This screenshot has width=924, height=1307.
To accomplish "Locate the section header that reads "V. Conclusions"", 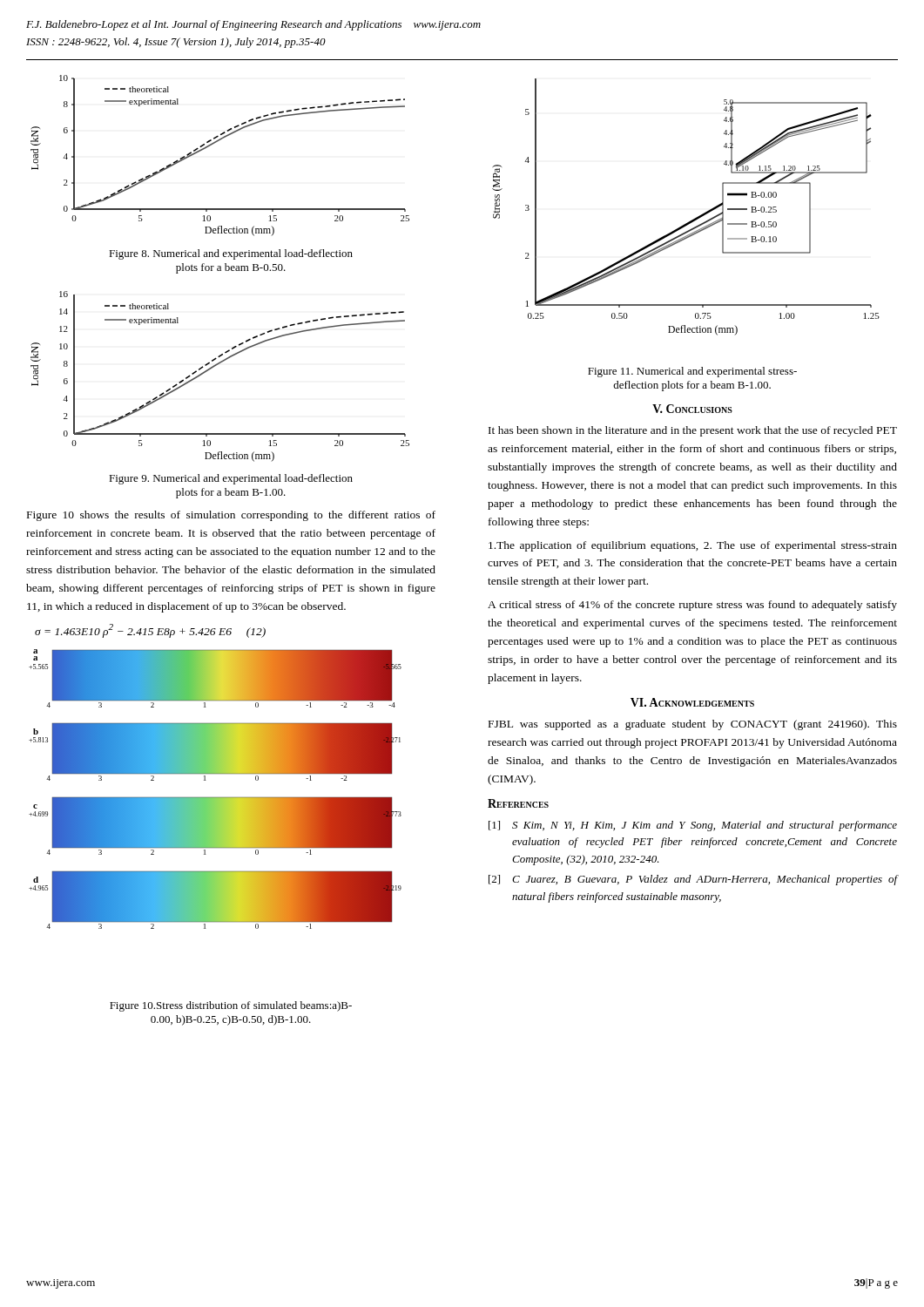I will point(692,409).
